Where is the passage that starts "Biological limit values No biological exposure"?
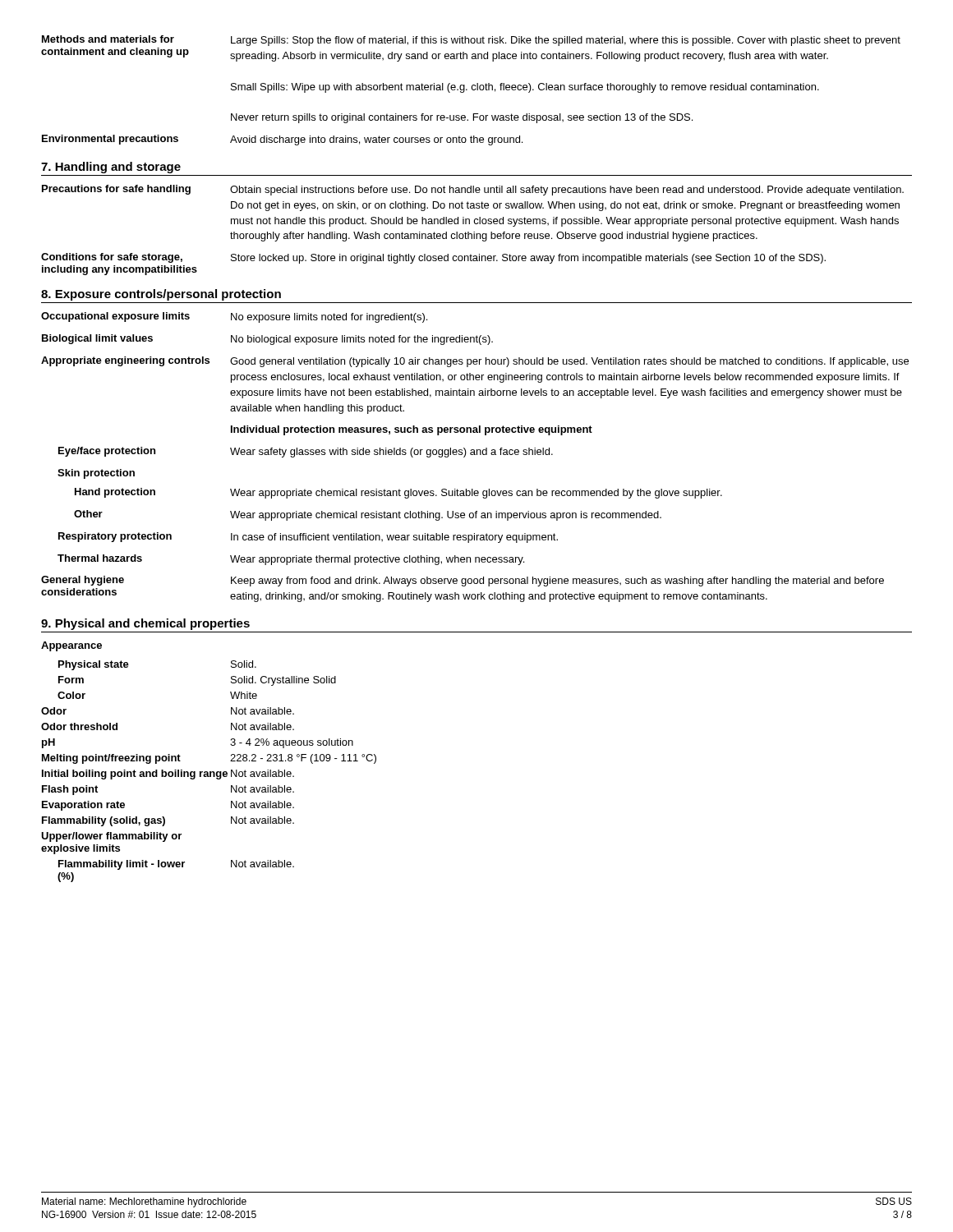 [476, 340]
